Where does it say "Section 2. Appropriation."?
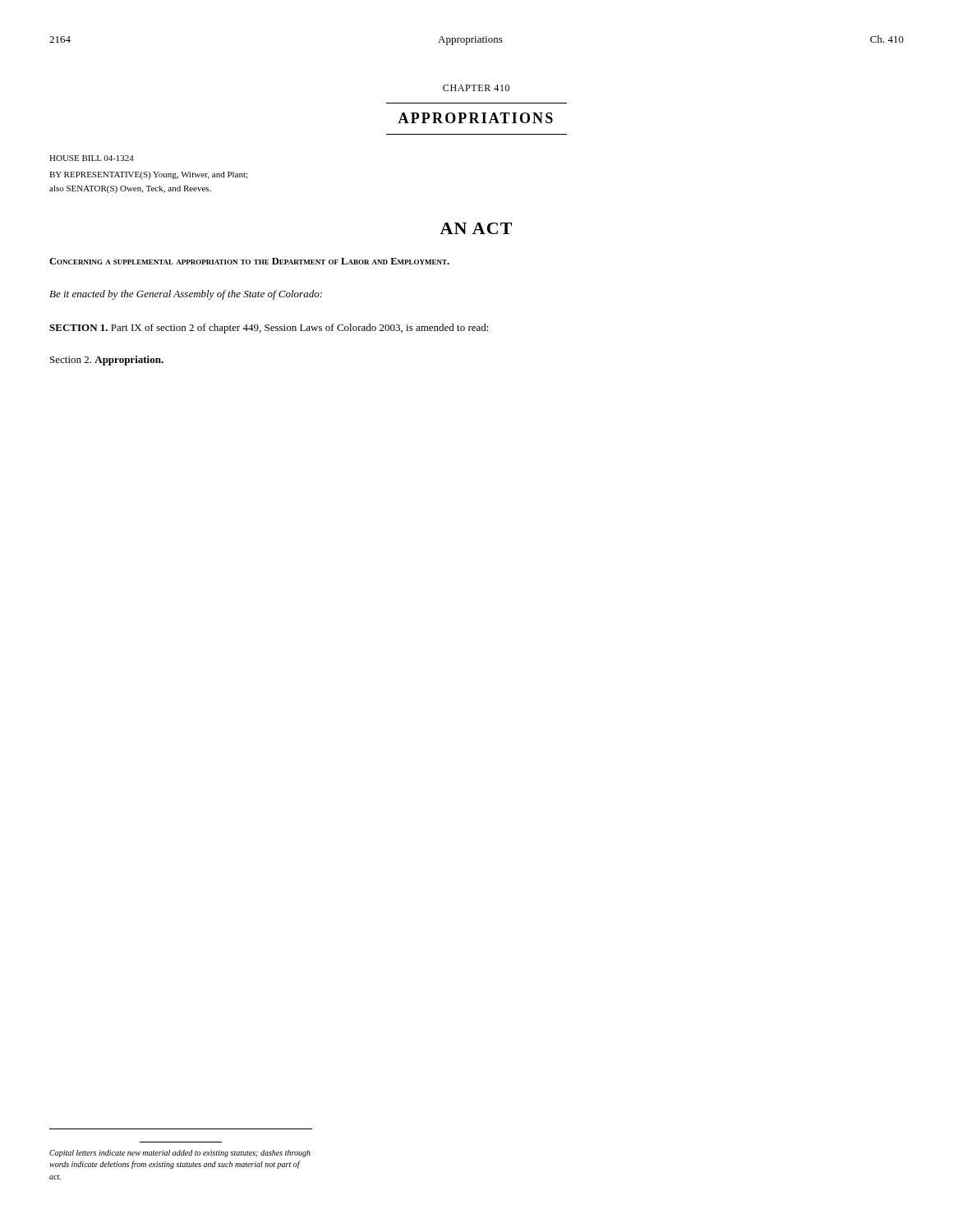Viewport: 953px width, 1232px height. 106,359
